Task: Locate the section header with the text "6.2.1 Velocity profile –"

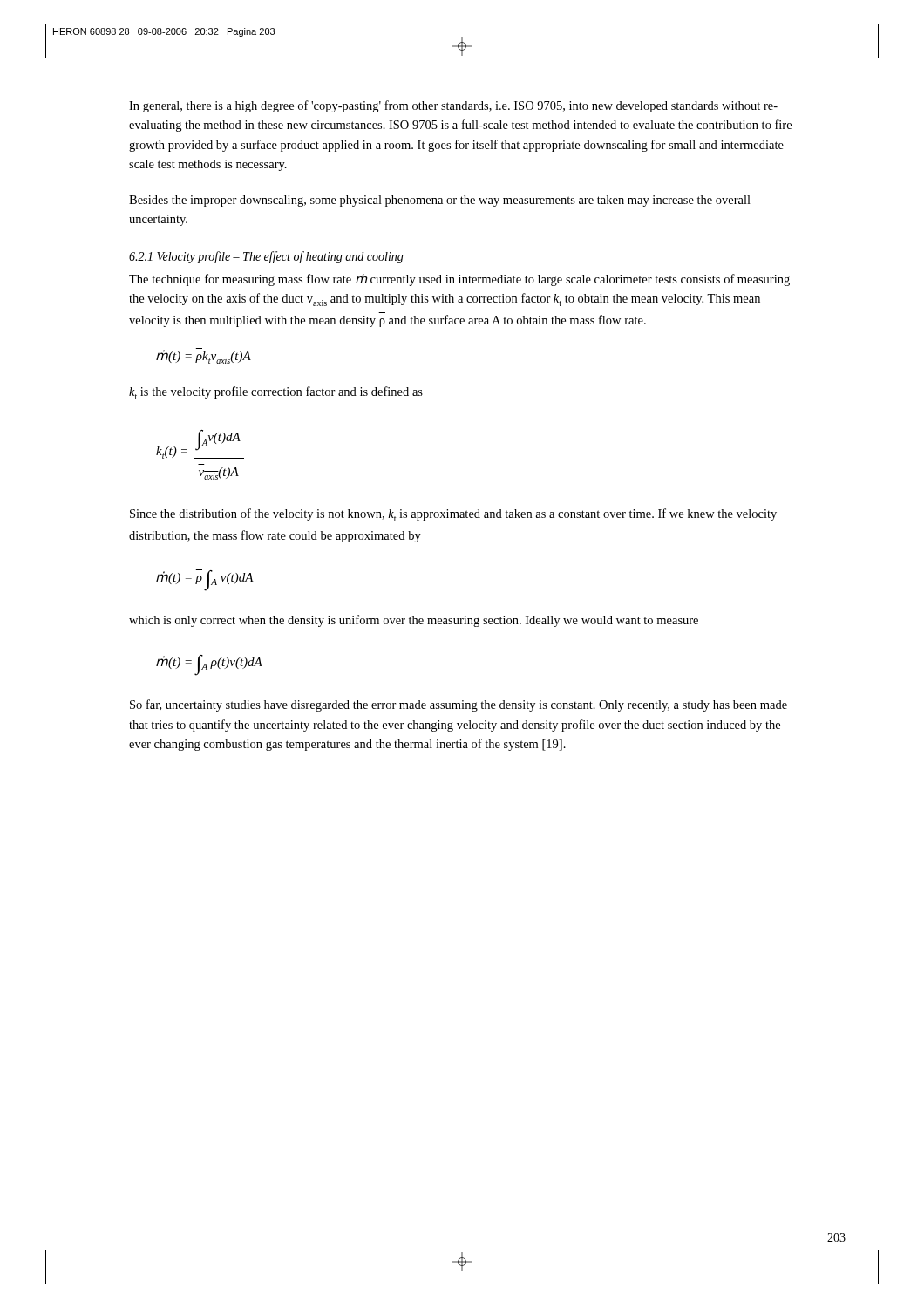Action: pos(266,257)
